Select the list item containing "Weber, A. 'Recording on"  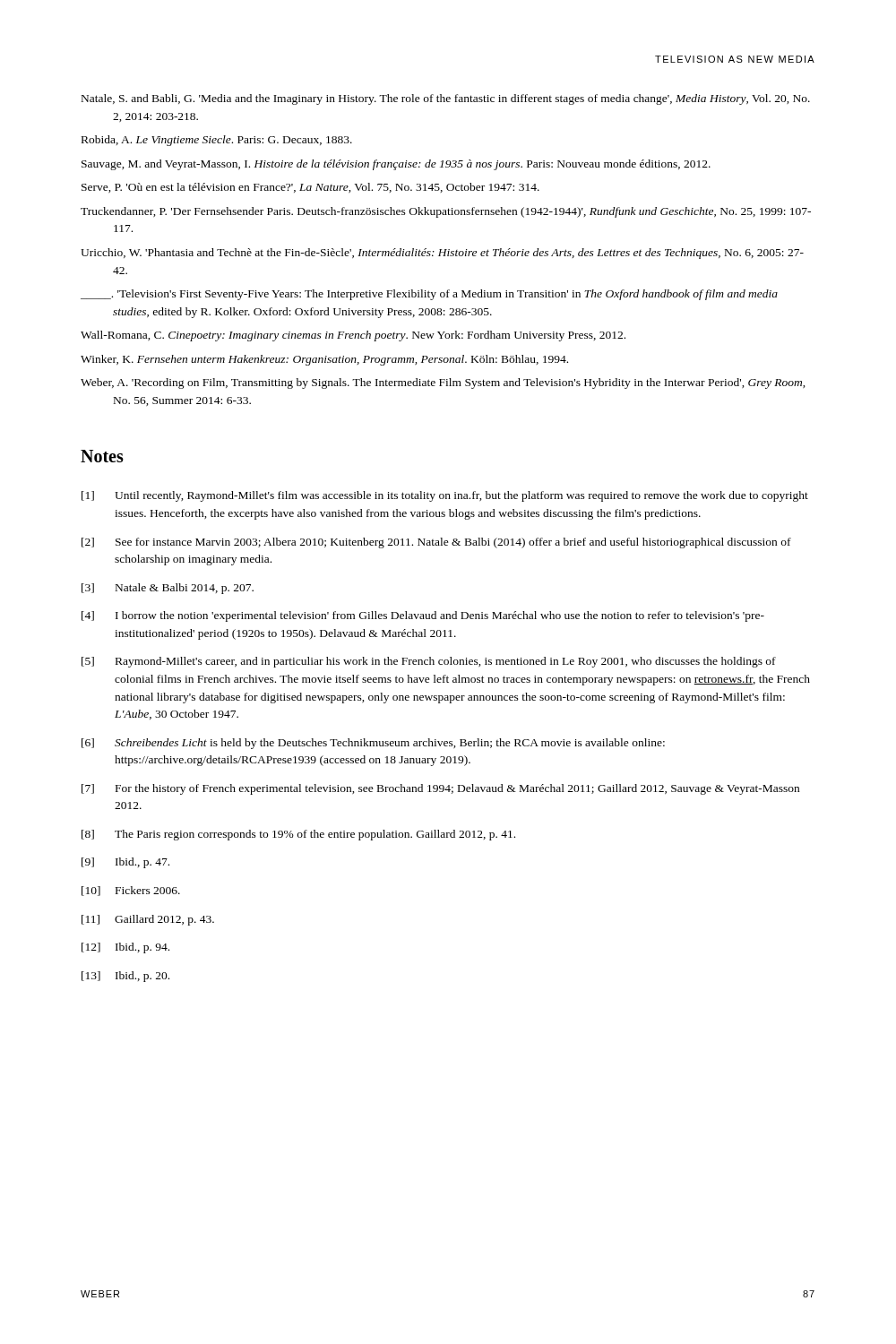[443, 391]
